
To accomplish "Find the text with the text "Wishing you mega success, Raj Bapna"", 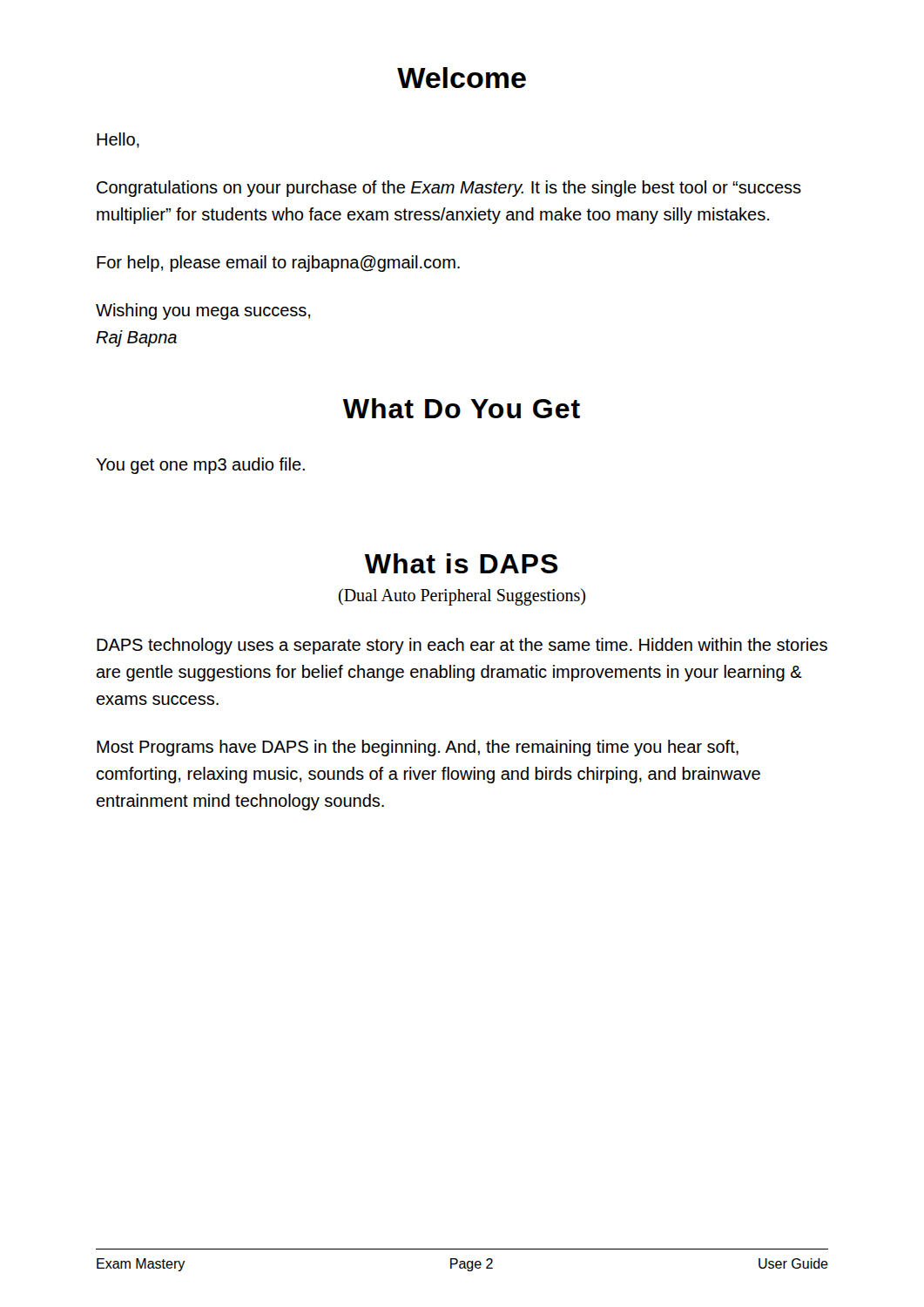I will coord(204,324).
